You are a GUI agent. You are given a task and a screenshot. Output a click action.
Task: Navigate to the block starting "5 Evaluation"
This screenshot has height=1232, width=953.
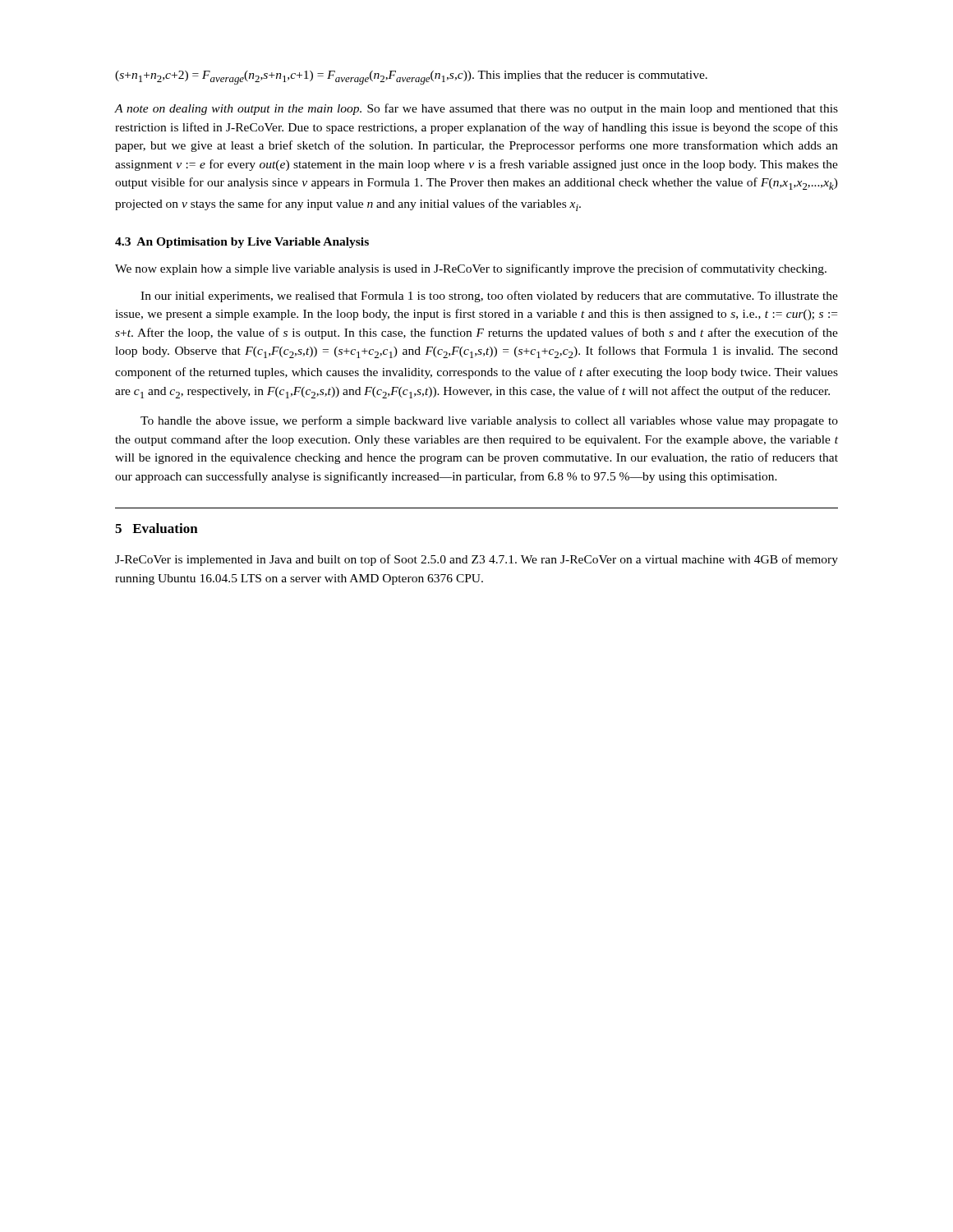156,529
